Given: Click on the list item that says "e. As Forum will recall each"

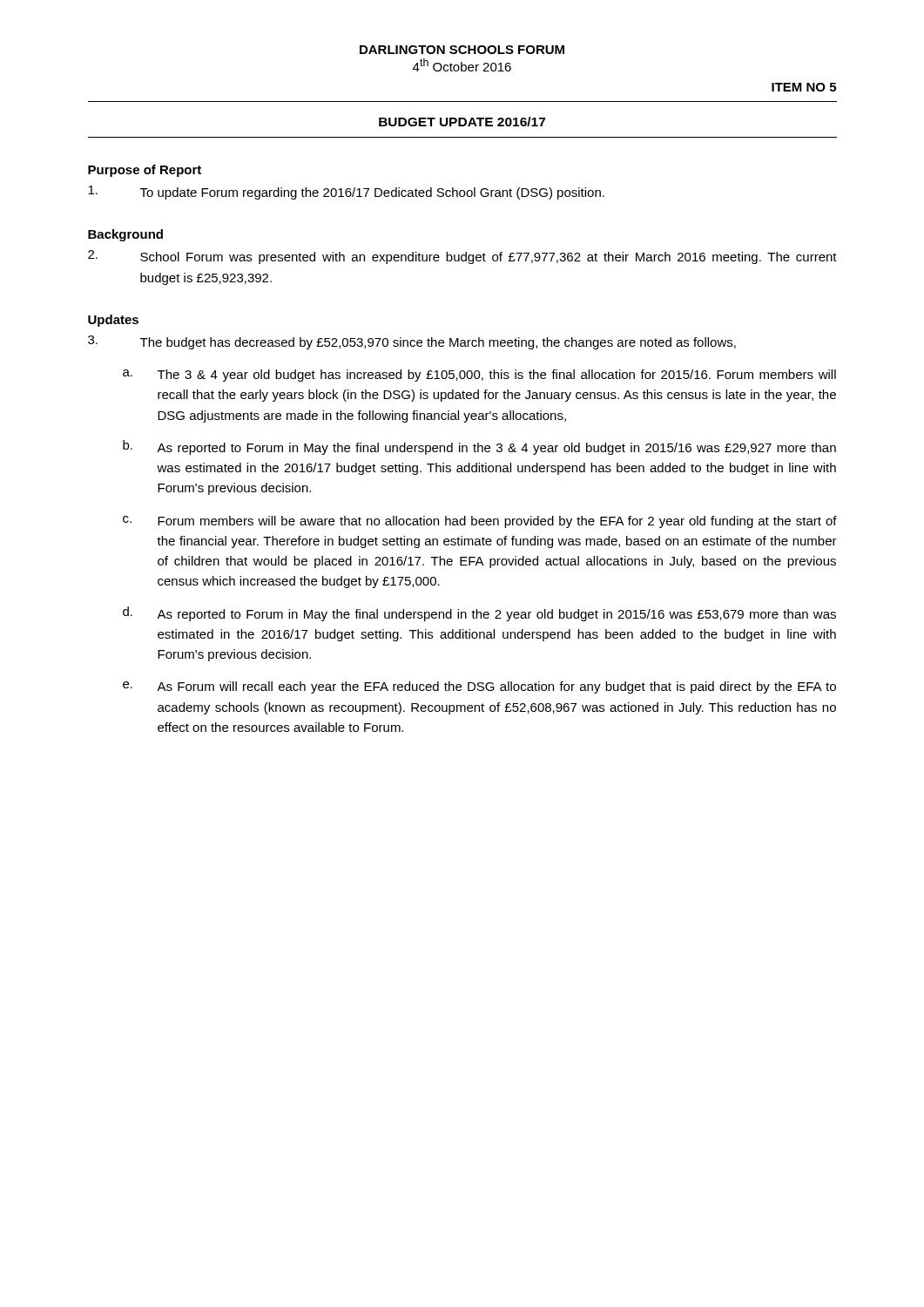Looking at the screenshot, I should tap(479, 707).
